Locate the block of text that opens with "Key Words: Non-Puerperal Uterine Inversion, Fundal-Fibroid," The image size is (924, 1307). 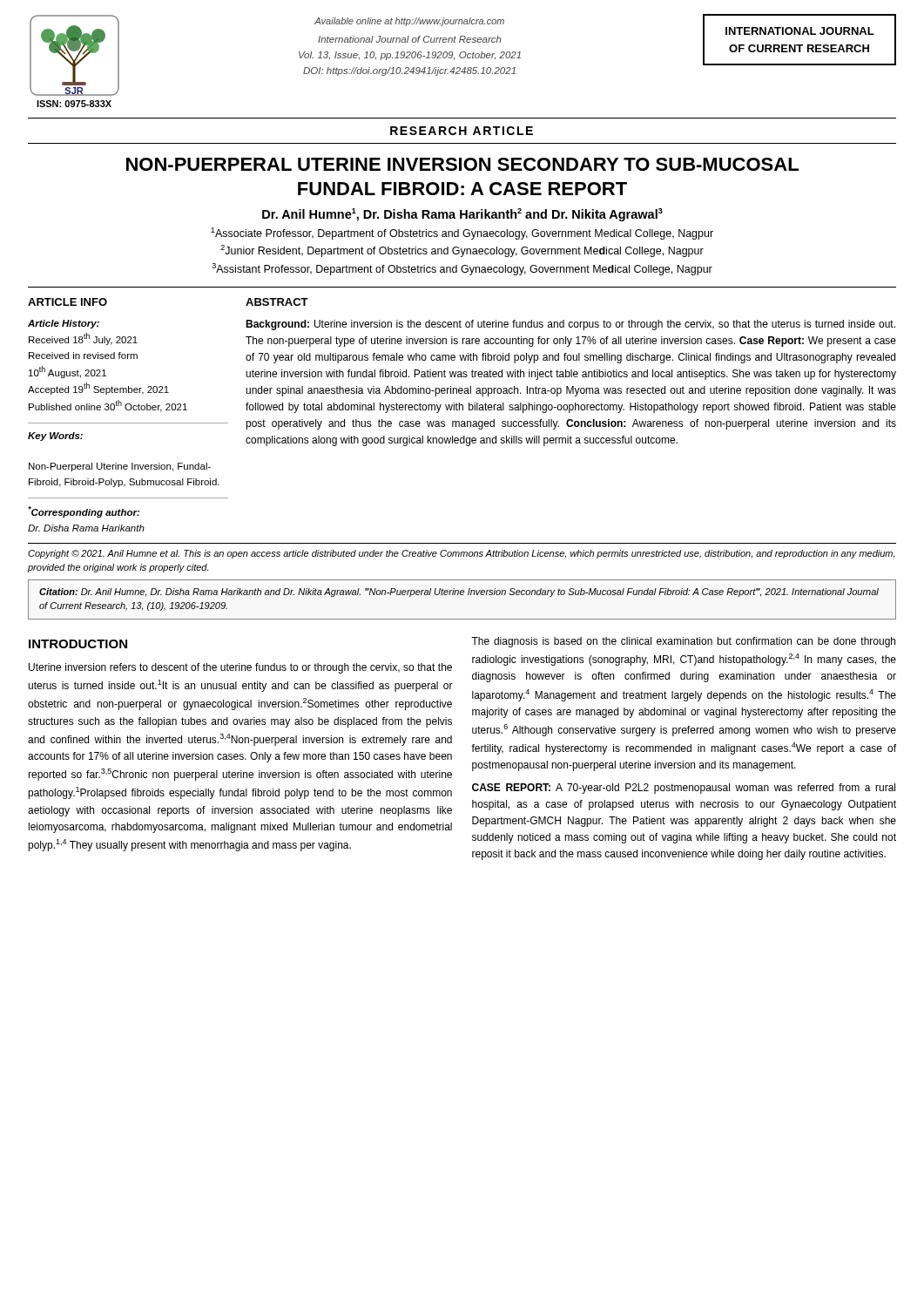pyautogui.click(x=124, y=459)
